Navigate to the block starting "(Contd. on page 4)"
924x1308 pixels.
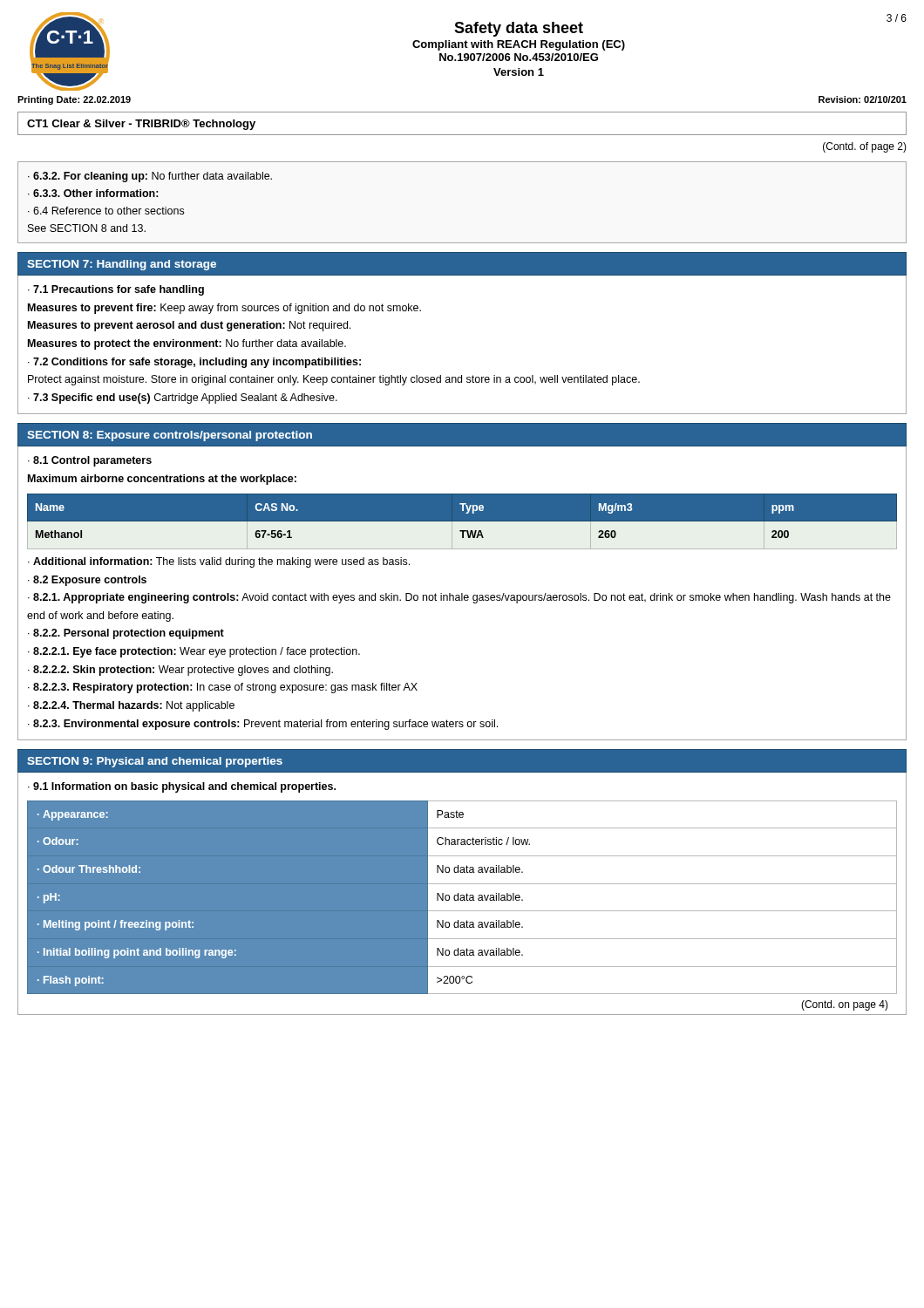(x=845, y=1005)
